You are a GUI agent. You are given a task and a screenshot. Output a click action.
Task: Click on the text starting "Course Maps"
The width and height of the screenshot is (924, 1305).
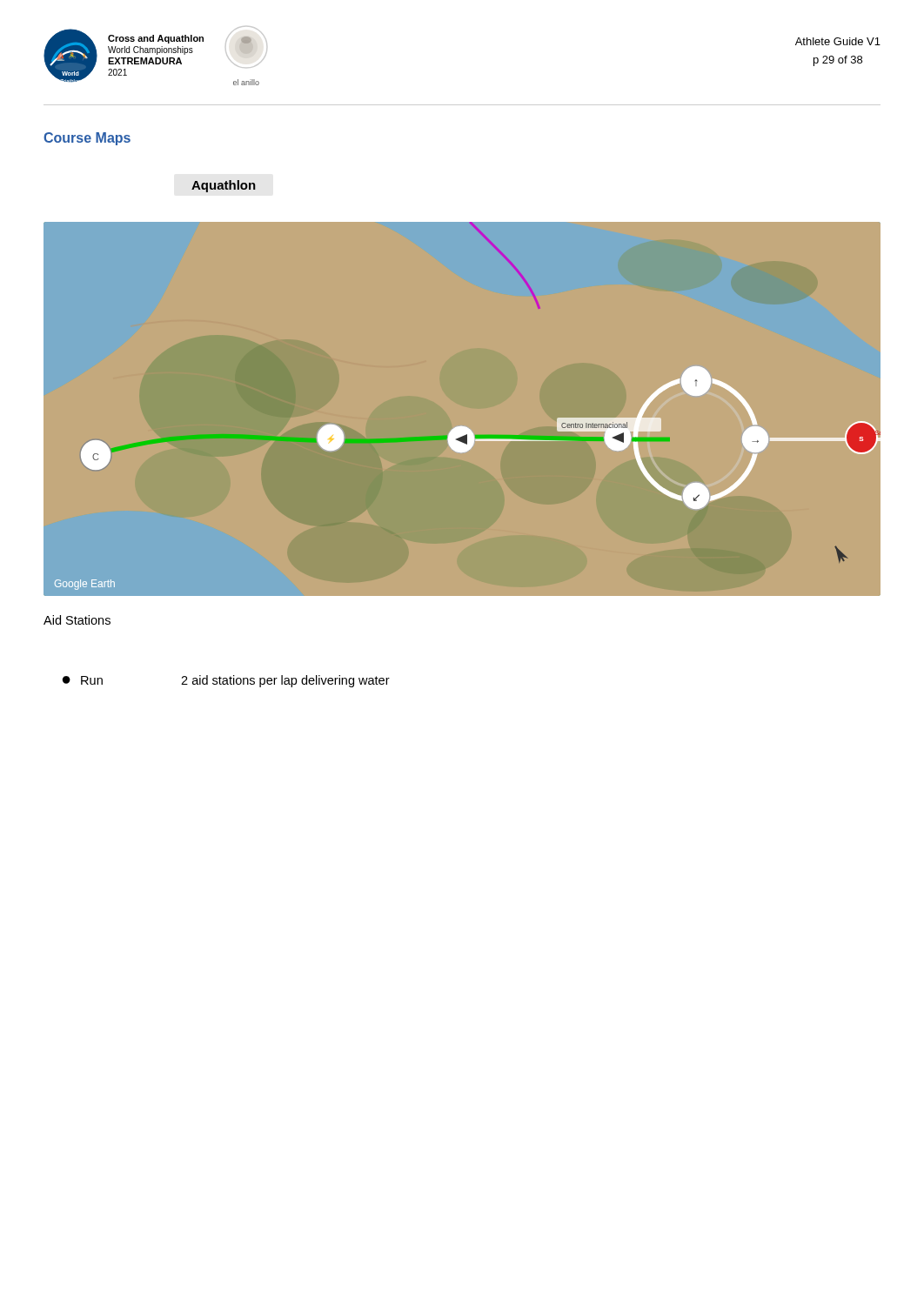point(87,138)
